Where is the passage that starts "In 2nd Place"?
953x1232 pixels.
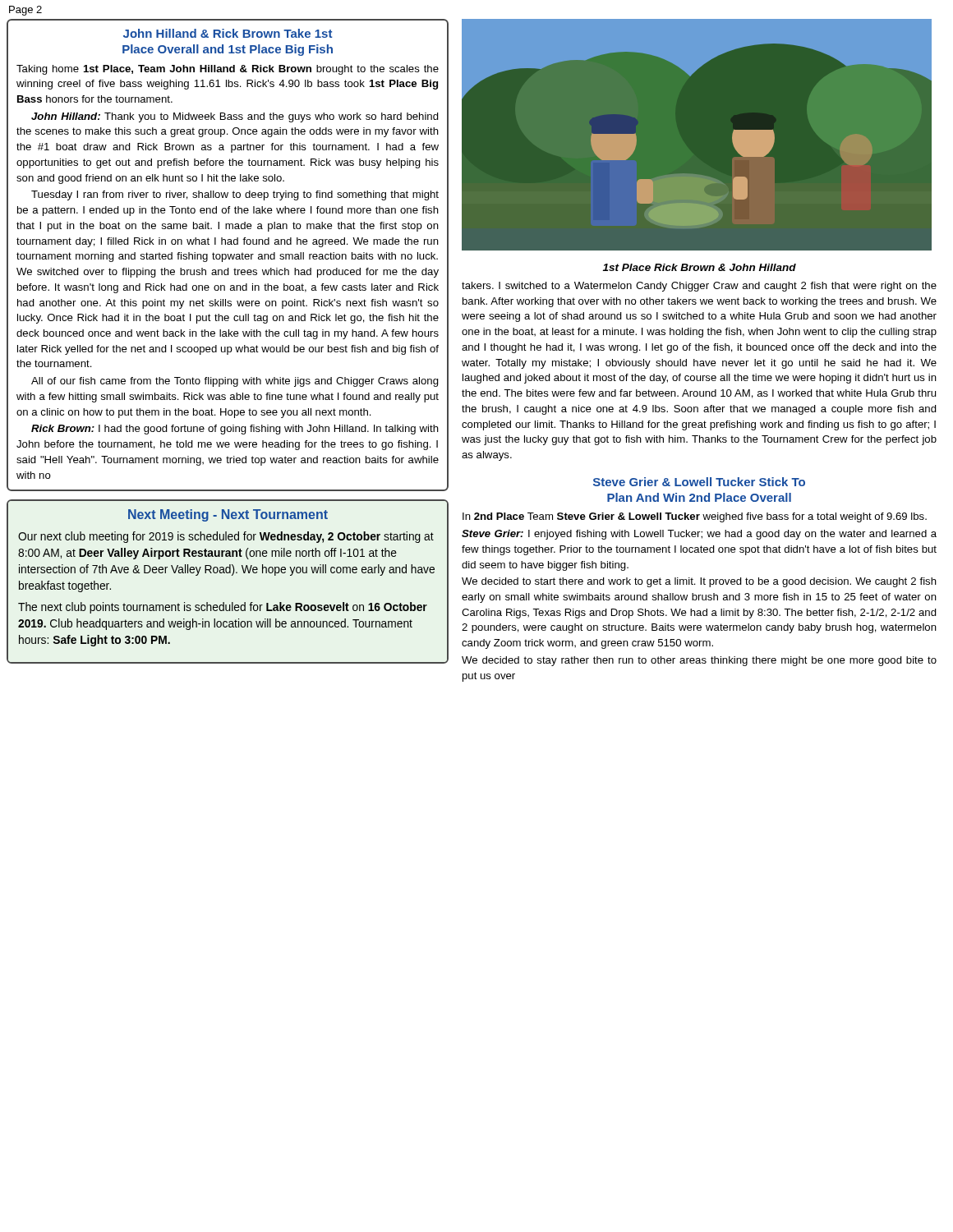pos(699,597)
